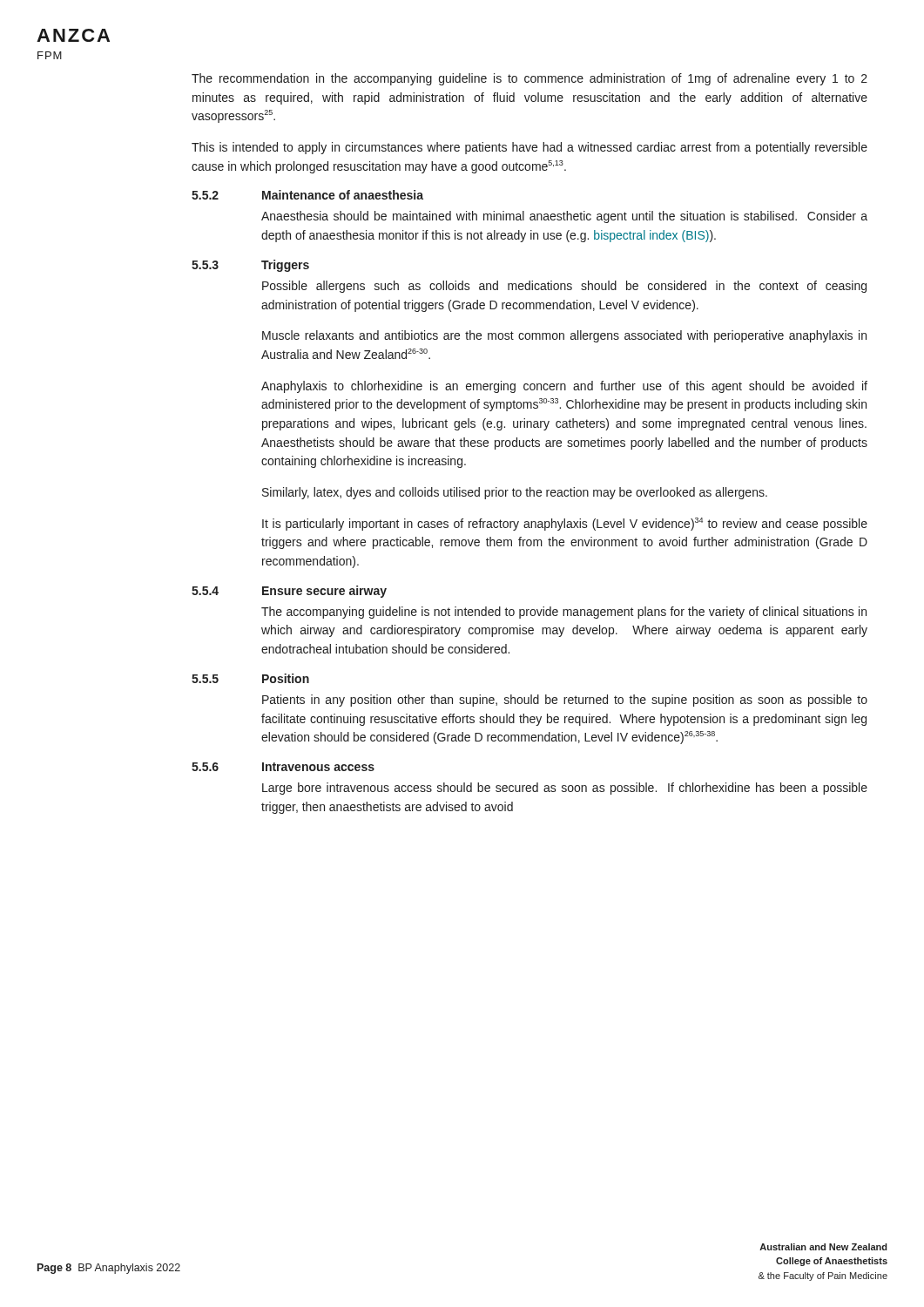The width and height of the screenshot is (924, 1307).
Task: Locate the text block with the text "This is intended to apply"
Action: tap(529, 157)
